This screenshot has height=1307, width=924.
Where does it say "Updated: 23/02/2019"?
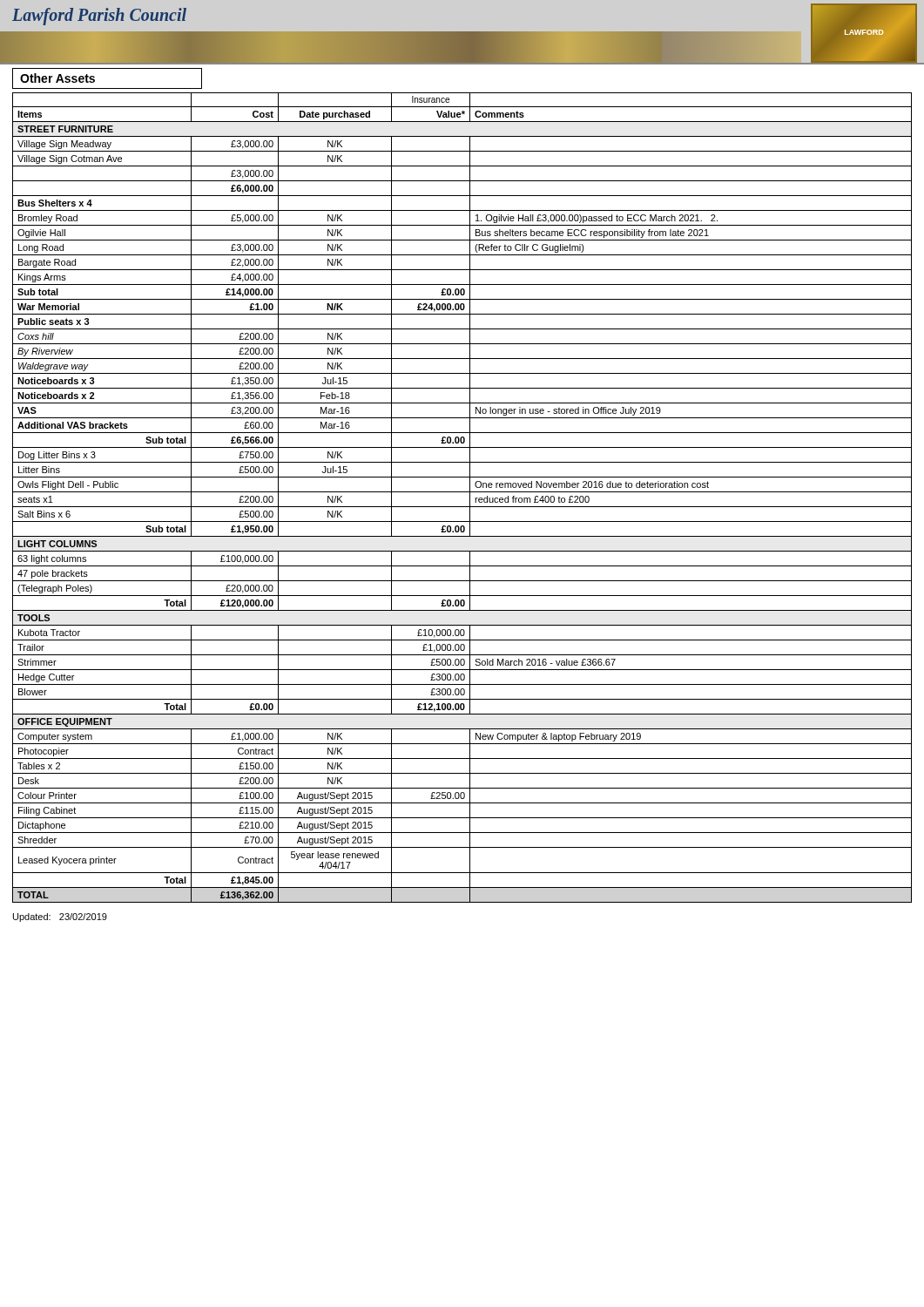(60, 917)
